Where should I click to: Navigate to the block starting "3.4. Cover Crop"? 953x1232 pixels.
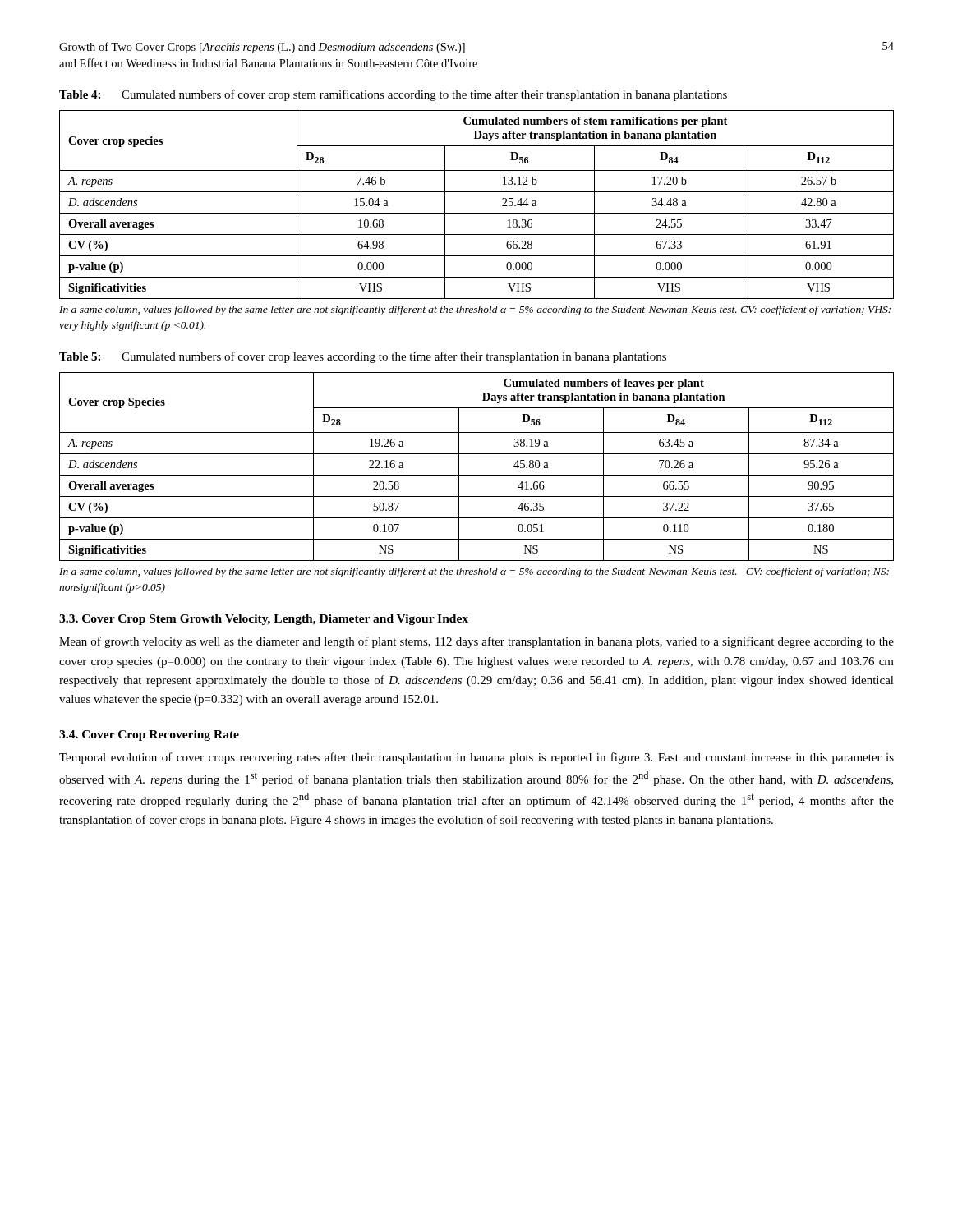click(149, 734)
